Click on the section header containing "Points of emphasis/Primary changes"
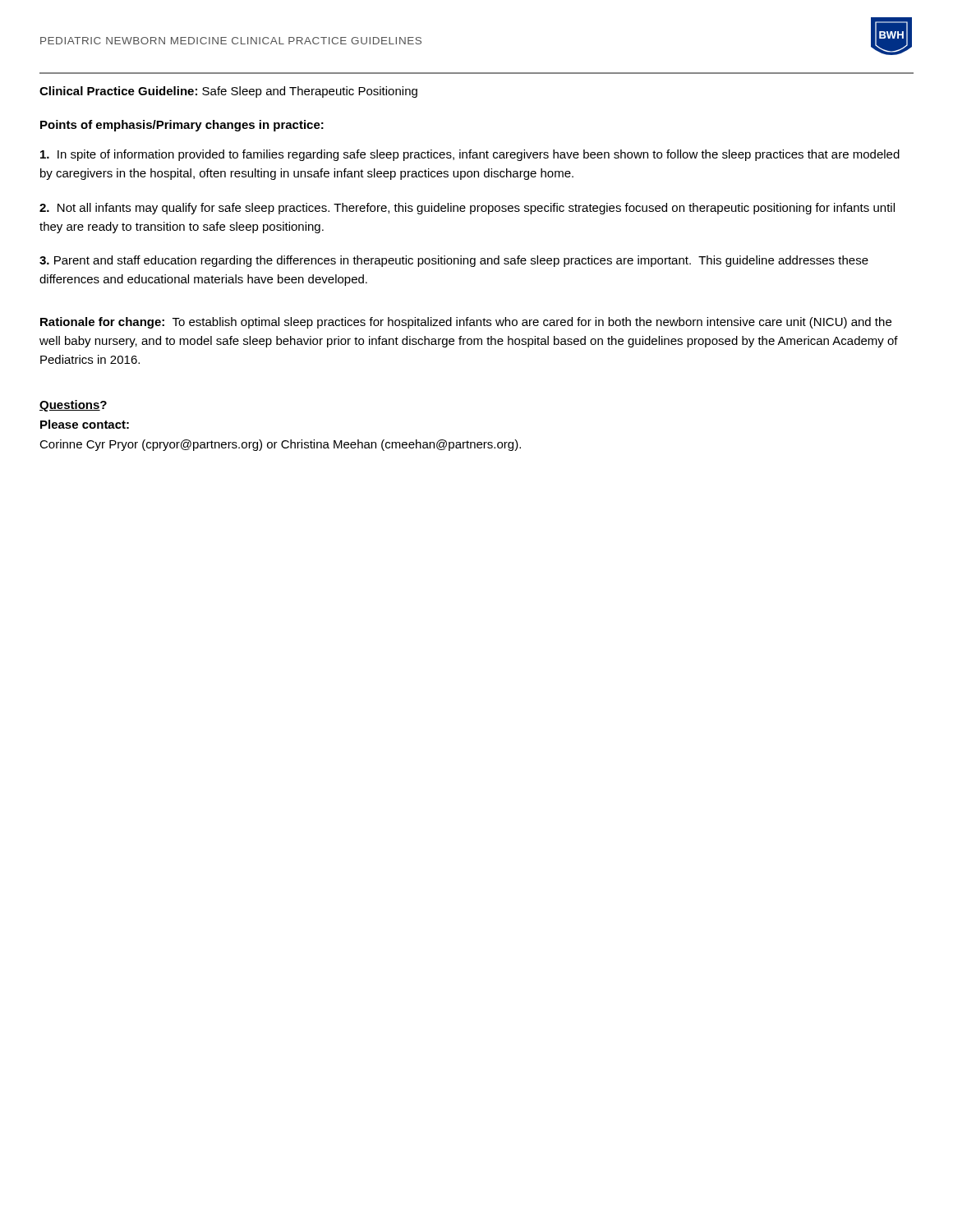Screen dimensions: 1232x953 coord(182,124)
